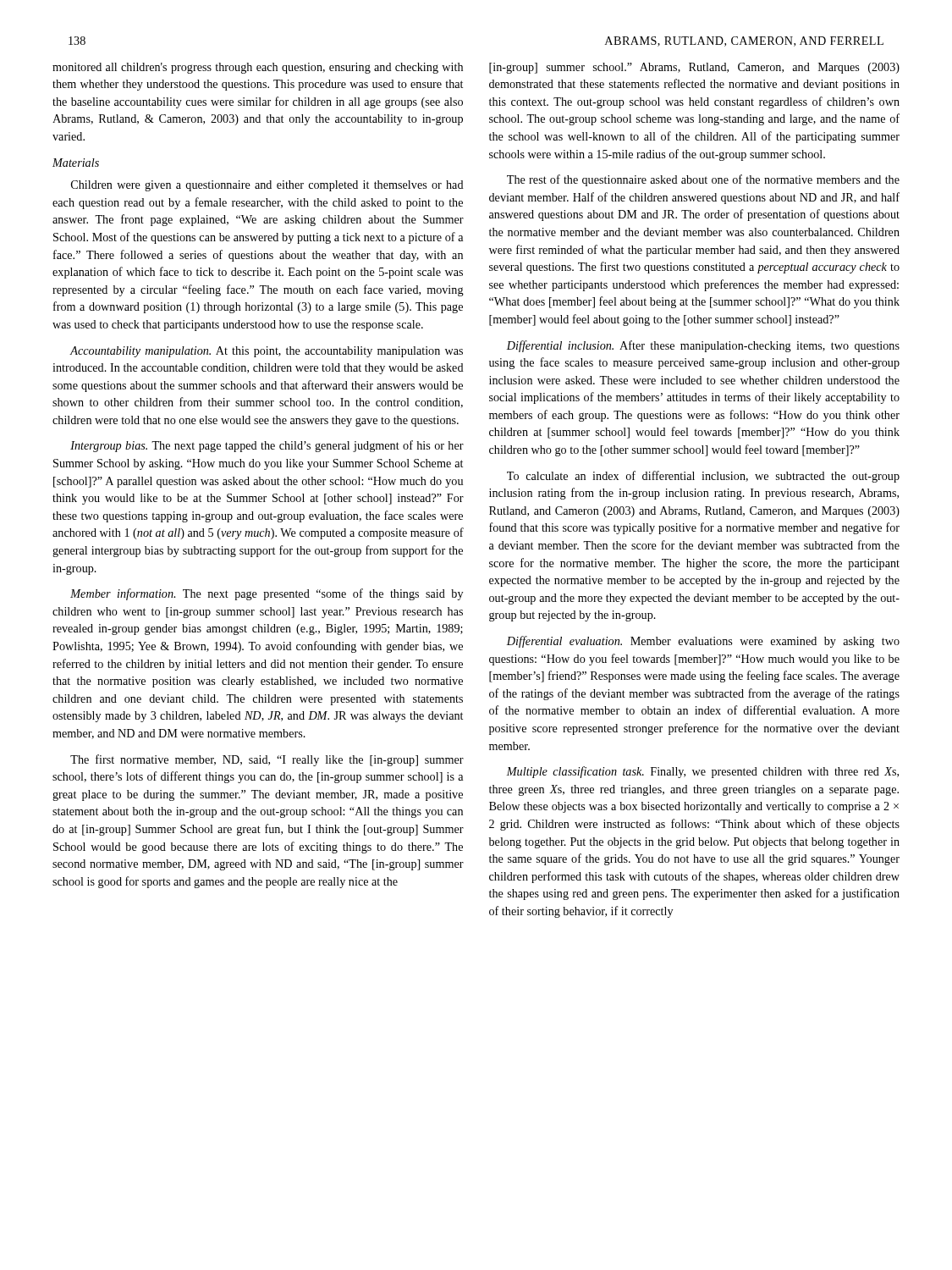Click on the text block starting "[in-group] summer school.” Abrams, Rutland, Cameron, and Marques"
This screenshot has width=952, height=1270.
tap(694, 489)
